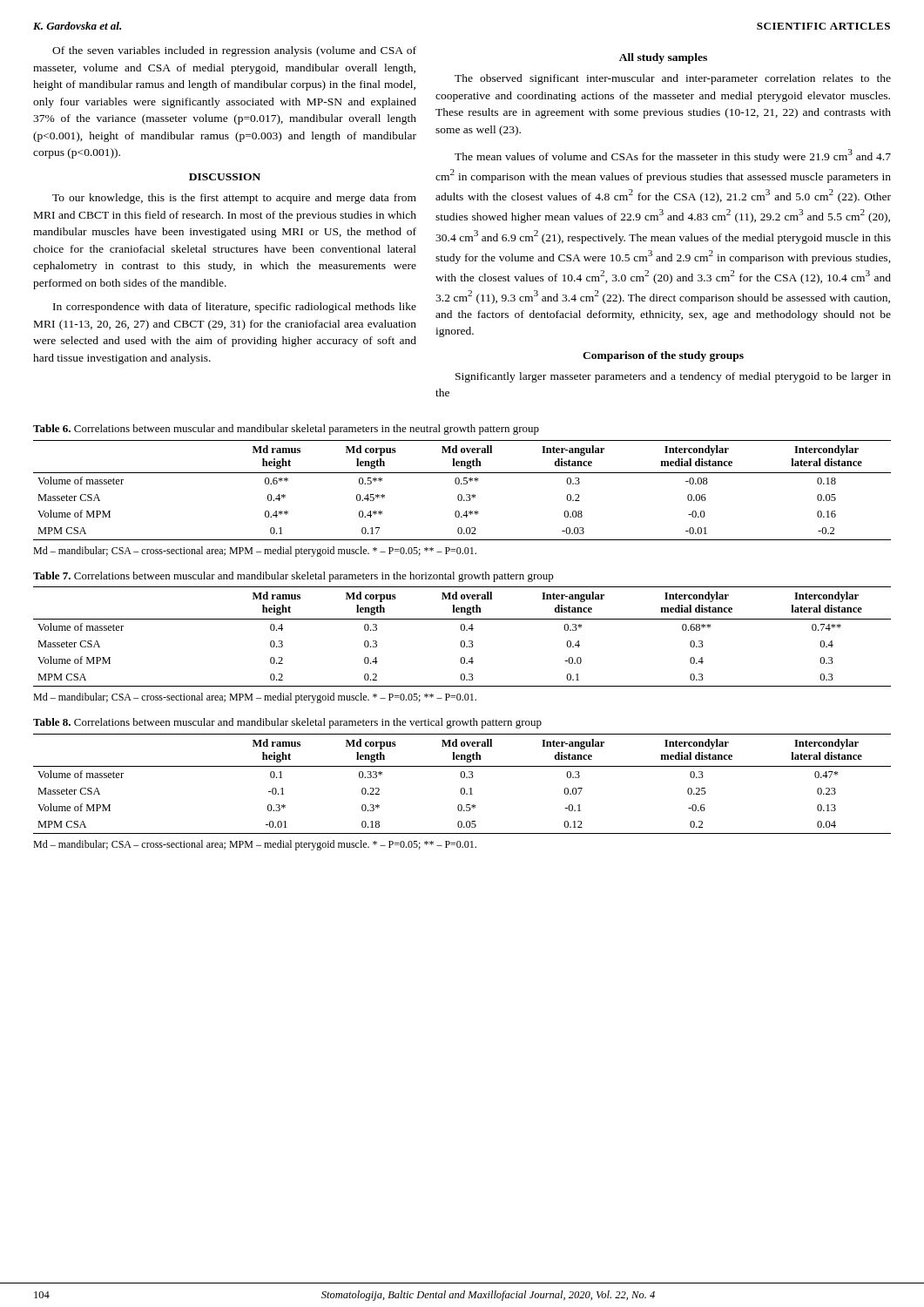Find the text block with the text "The mean values of"

click(663, 242)
